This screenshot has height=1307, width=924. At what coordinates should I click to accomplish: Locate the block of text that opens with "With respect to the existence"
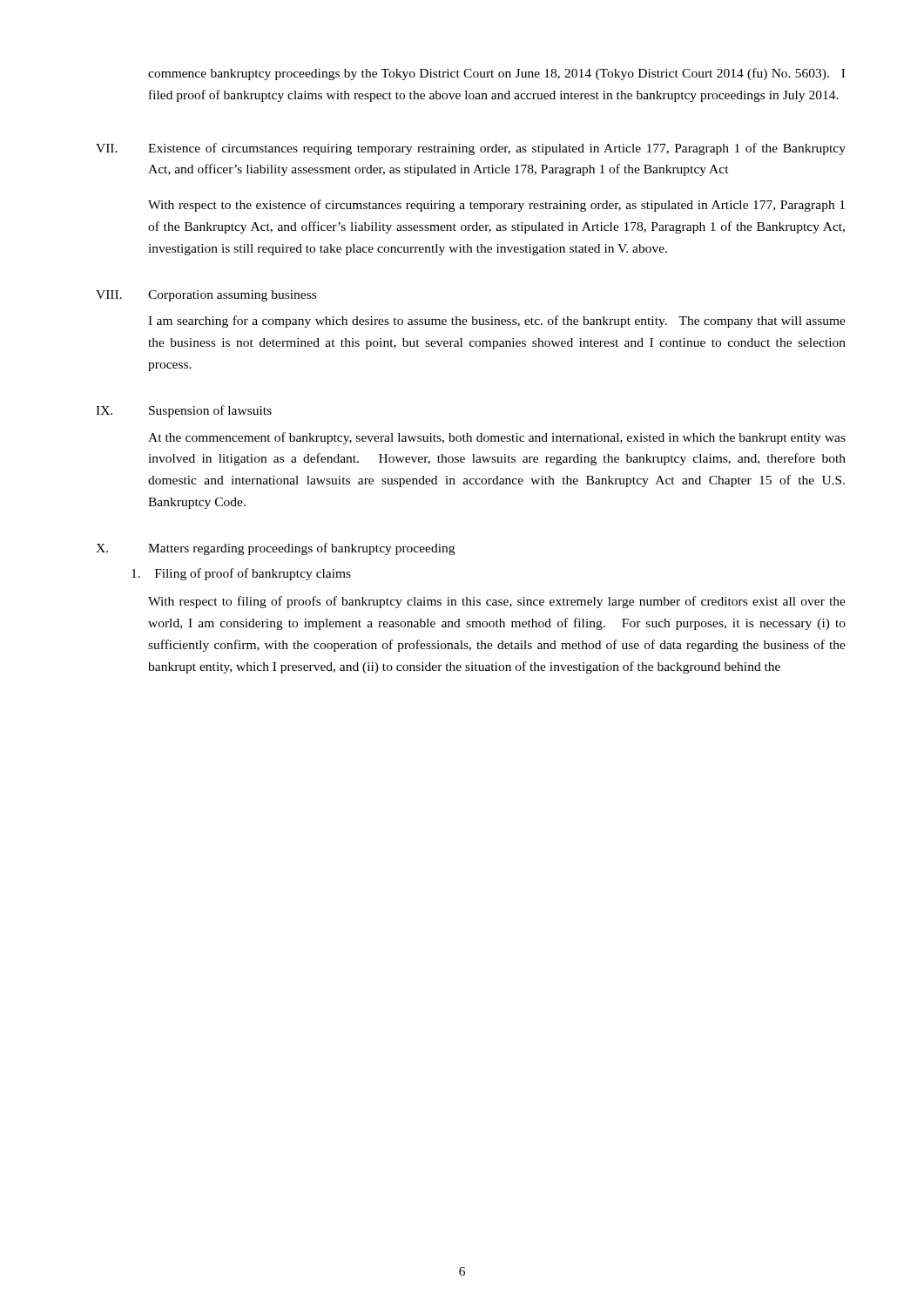pos(497,227)
